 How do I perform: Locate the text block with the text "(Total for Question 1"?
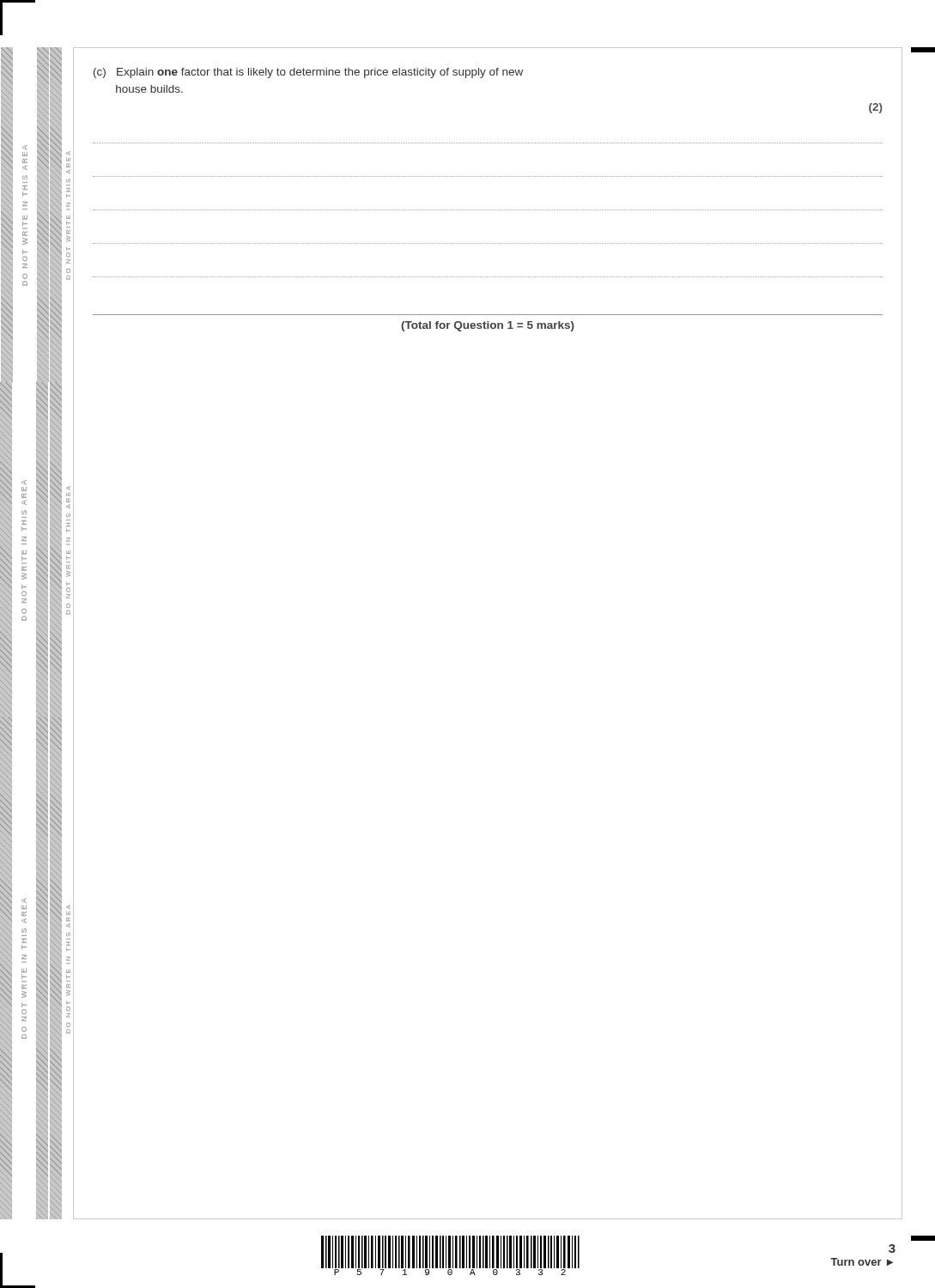(x=488, y=325)
